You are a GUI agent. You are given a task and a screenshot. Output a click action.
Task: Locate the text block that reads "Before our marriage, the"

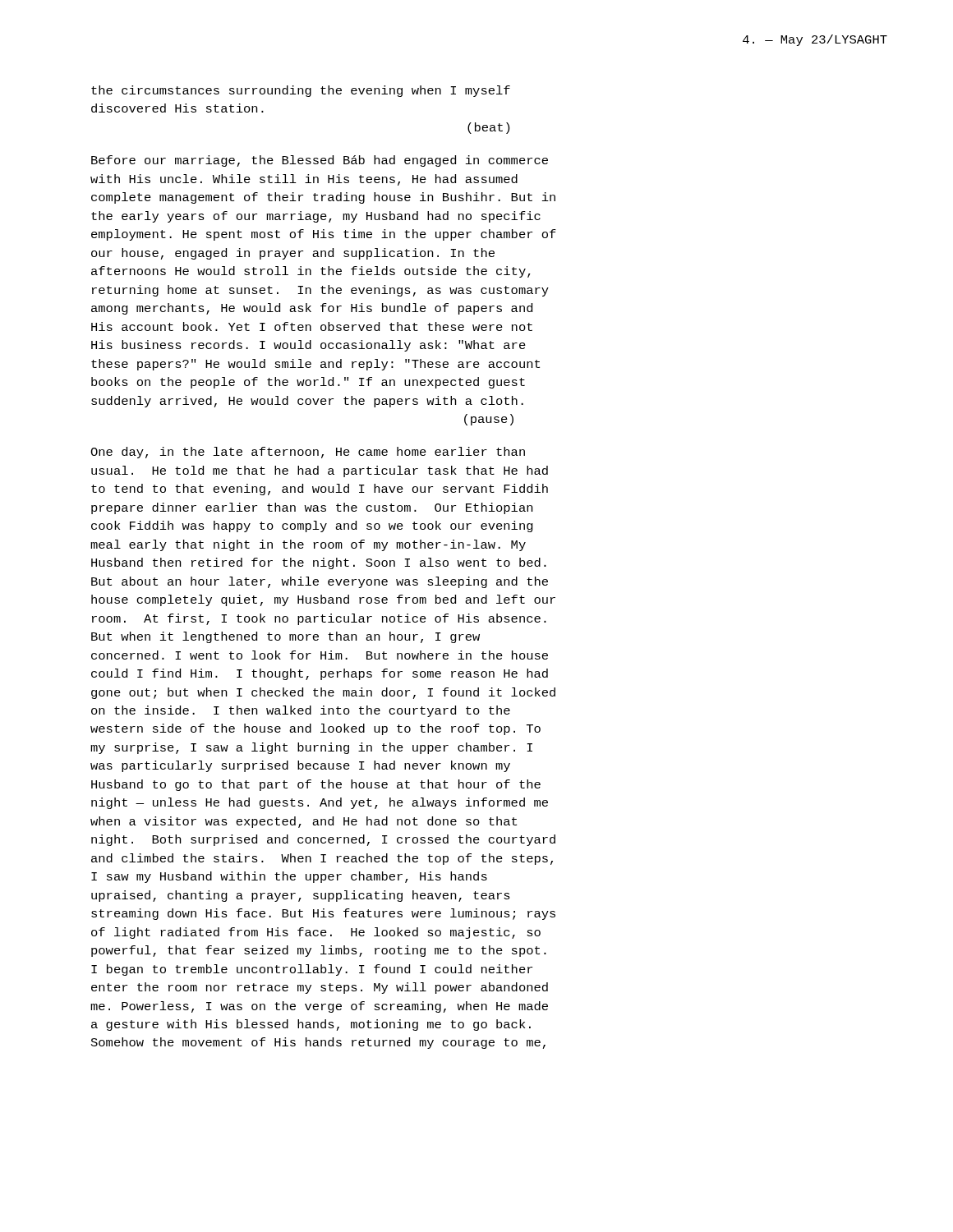pos(323,281)
